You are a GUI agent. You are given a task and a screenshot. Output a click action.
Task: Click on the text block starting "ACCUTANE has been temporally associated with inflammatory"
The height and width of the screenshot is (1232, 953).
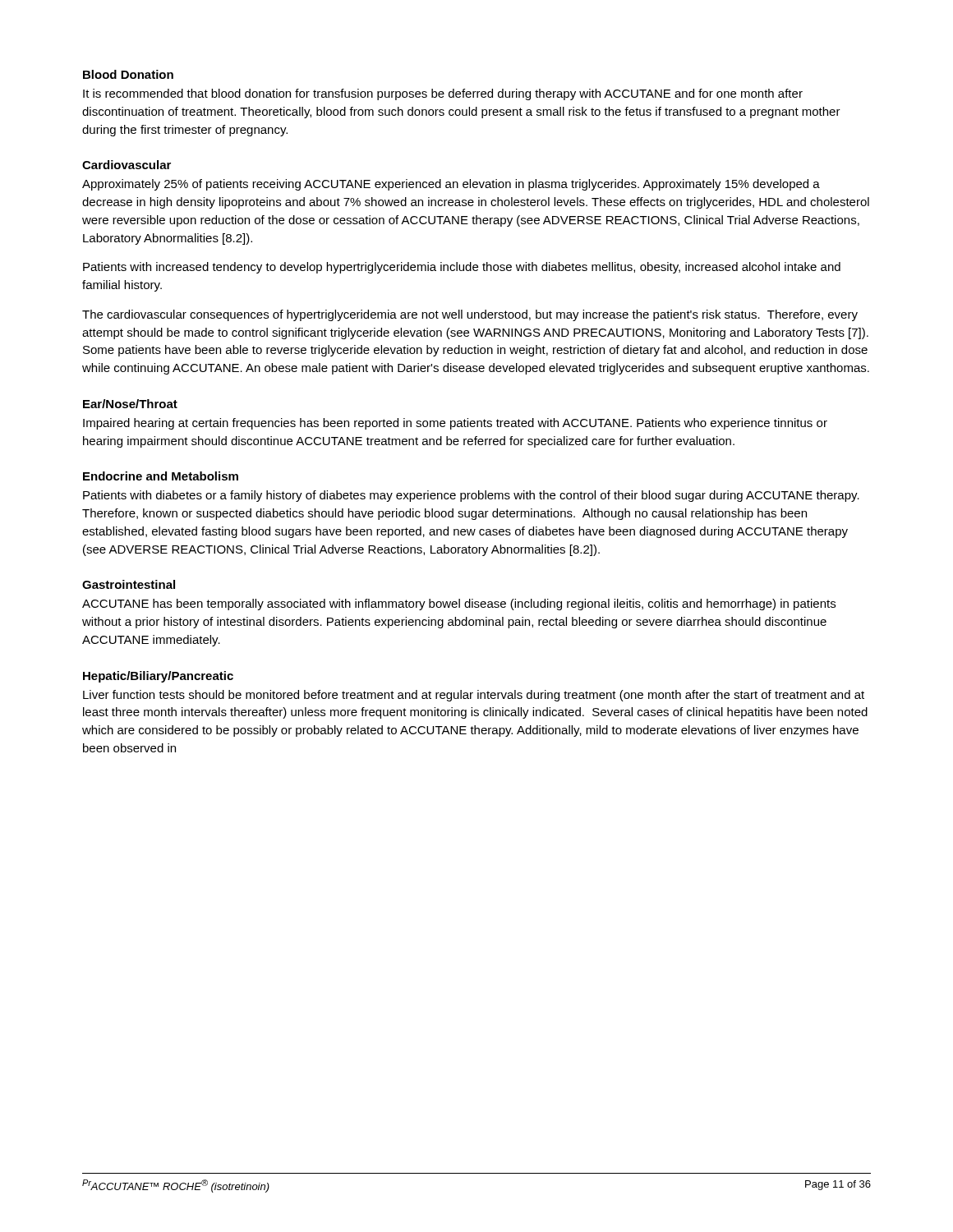coord(459,621)
